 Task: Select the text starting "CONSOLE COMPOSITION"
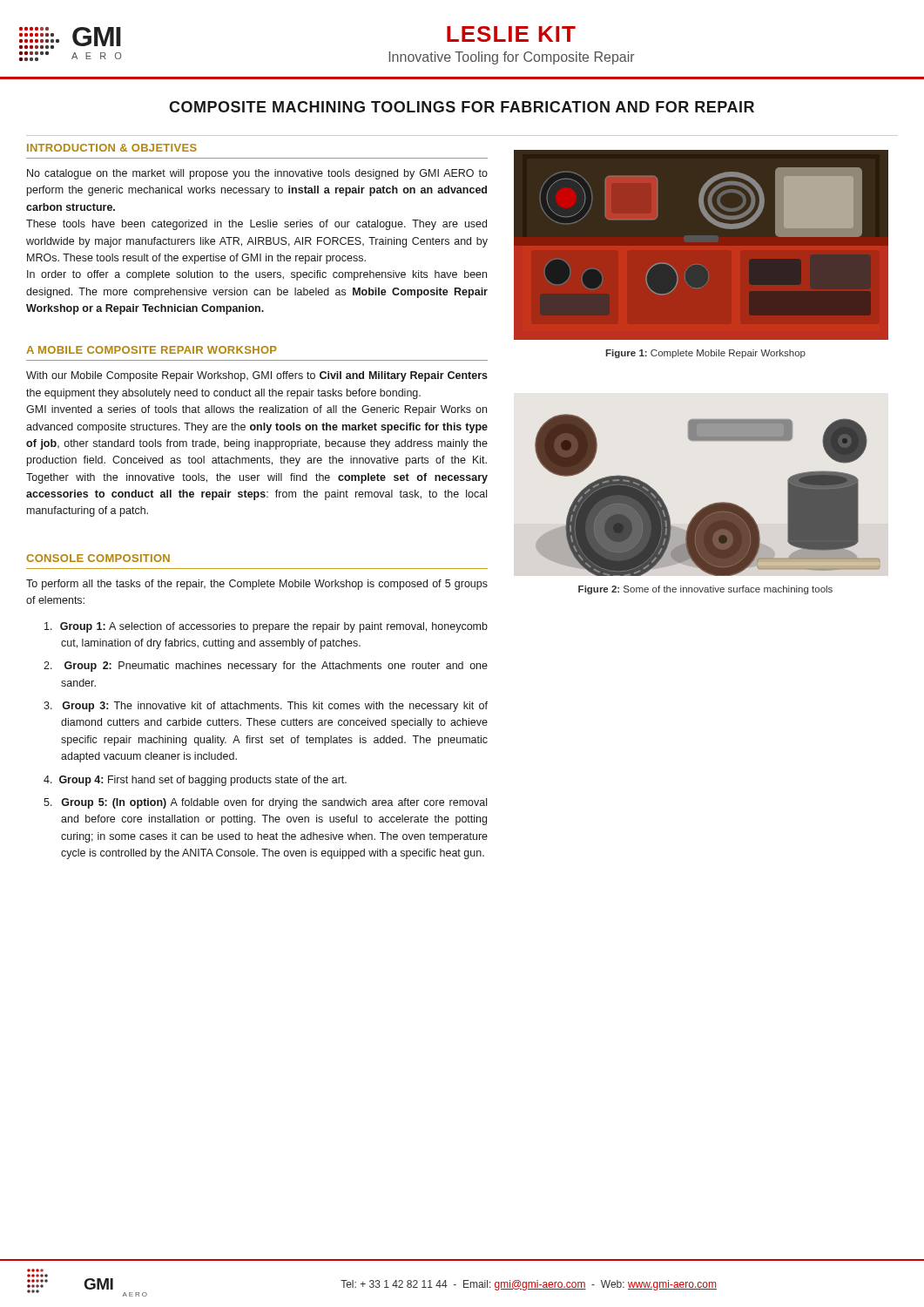point(98,558)
